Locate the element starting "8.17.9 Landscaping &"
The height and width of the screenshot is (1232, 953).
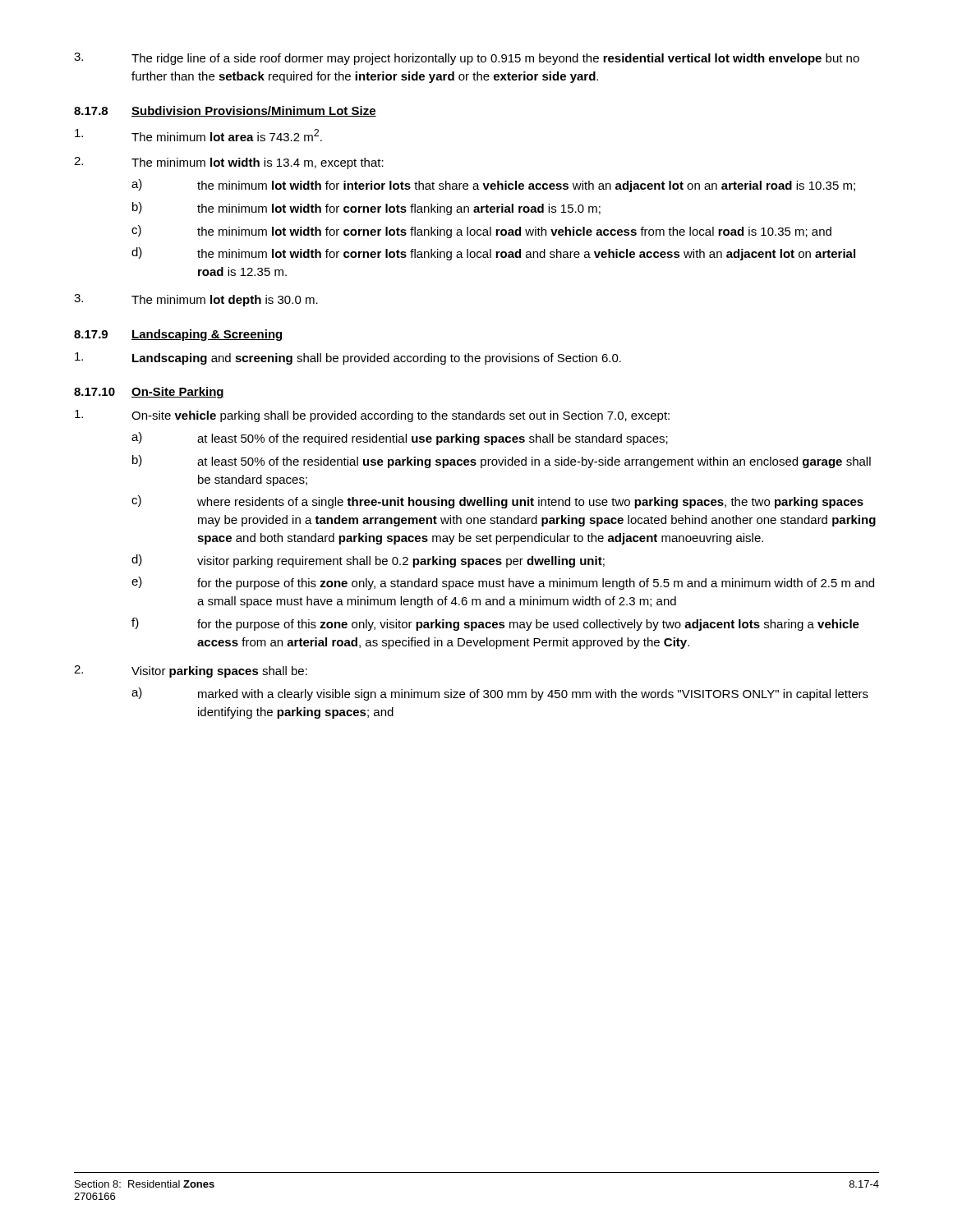(178, 333)
